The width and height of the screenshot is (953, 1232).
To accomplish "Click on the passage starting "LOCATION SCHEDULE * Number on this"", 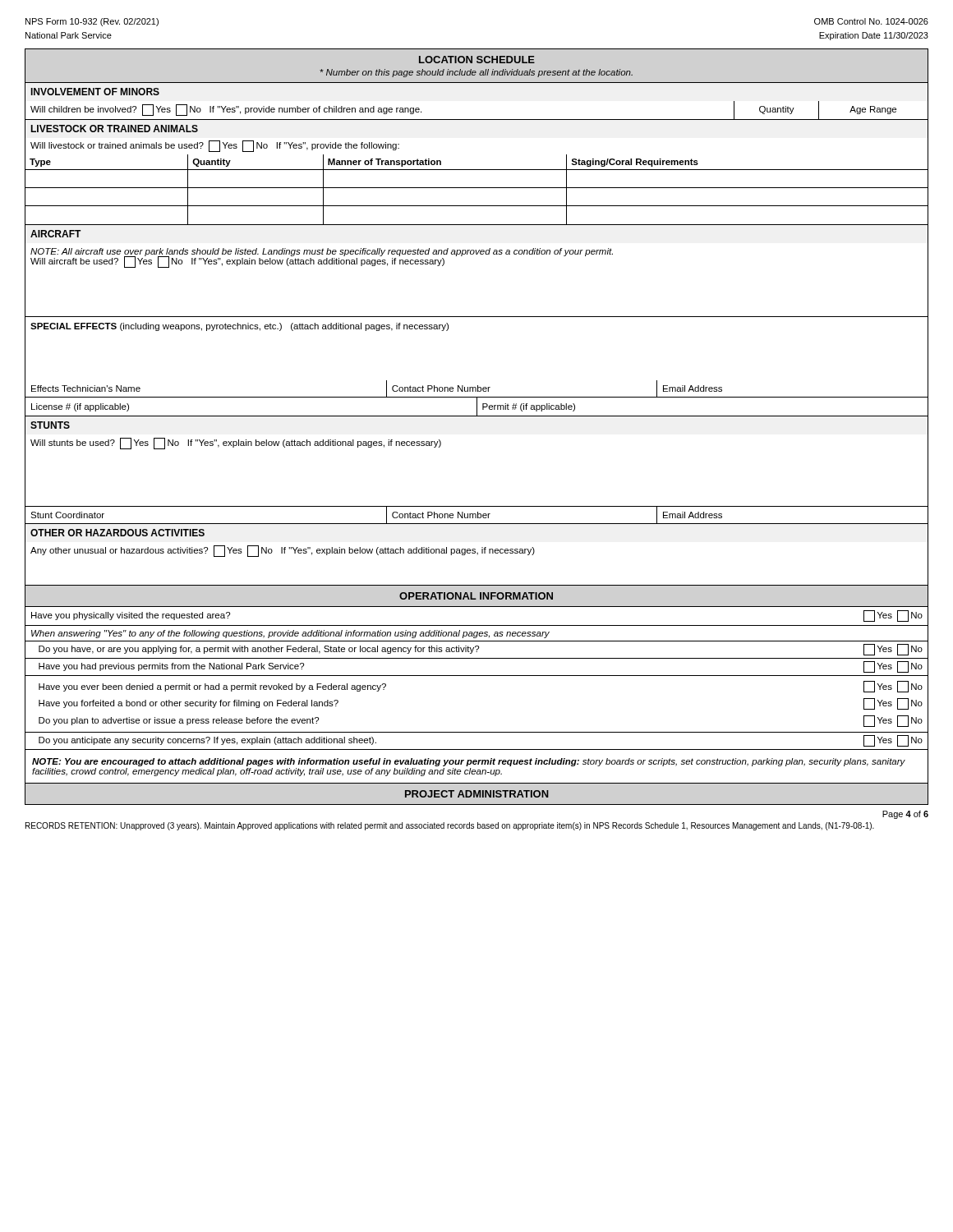I will click(x=476, y=65).
